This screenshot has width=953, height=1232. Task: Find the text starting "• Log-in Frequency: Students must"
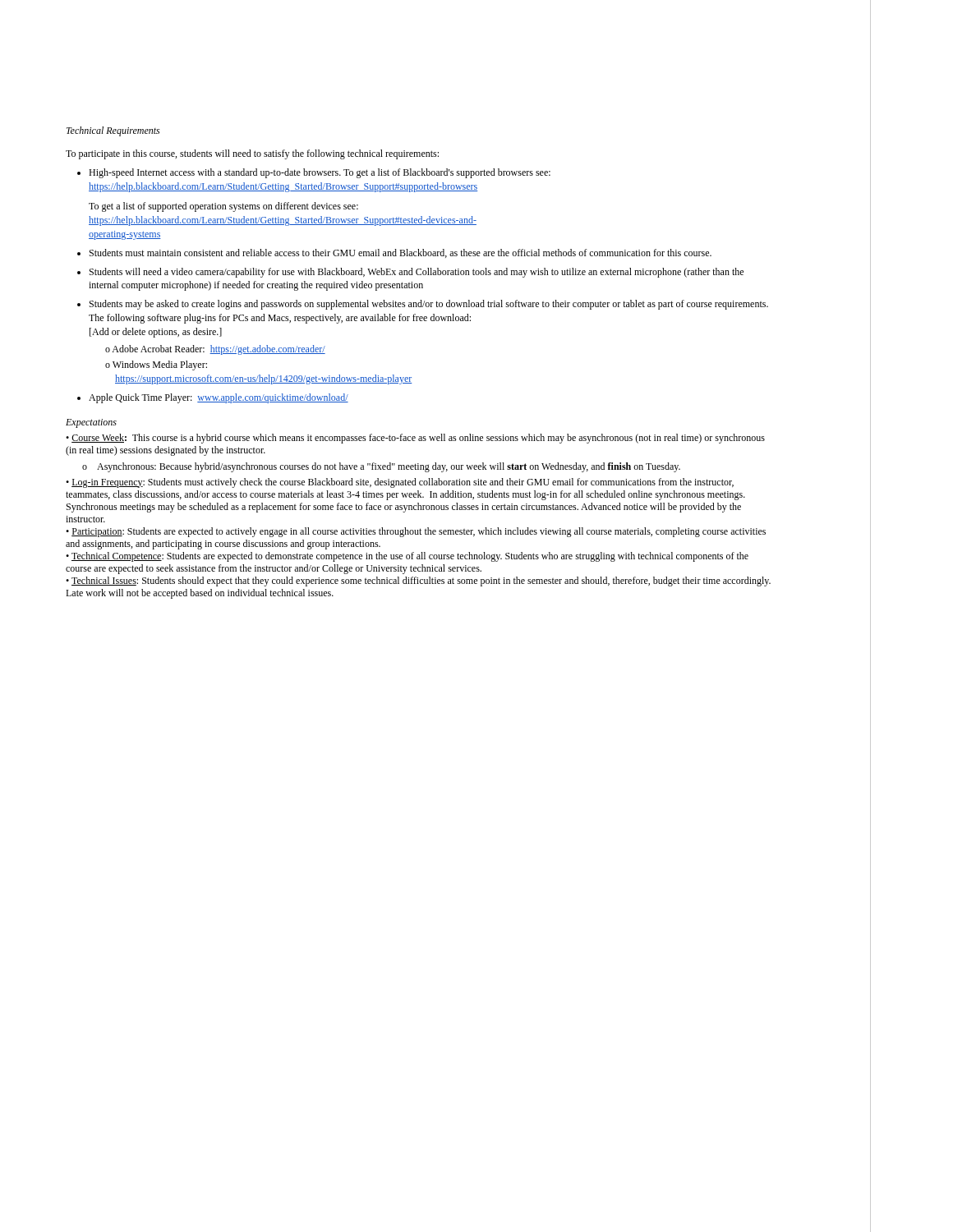(419, 501)
